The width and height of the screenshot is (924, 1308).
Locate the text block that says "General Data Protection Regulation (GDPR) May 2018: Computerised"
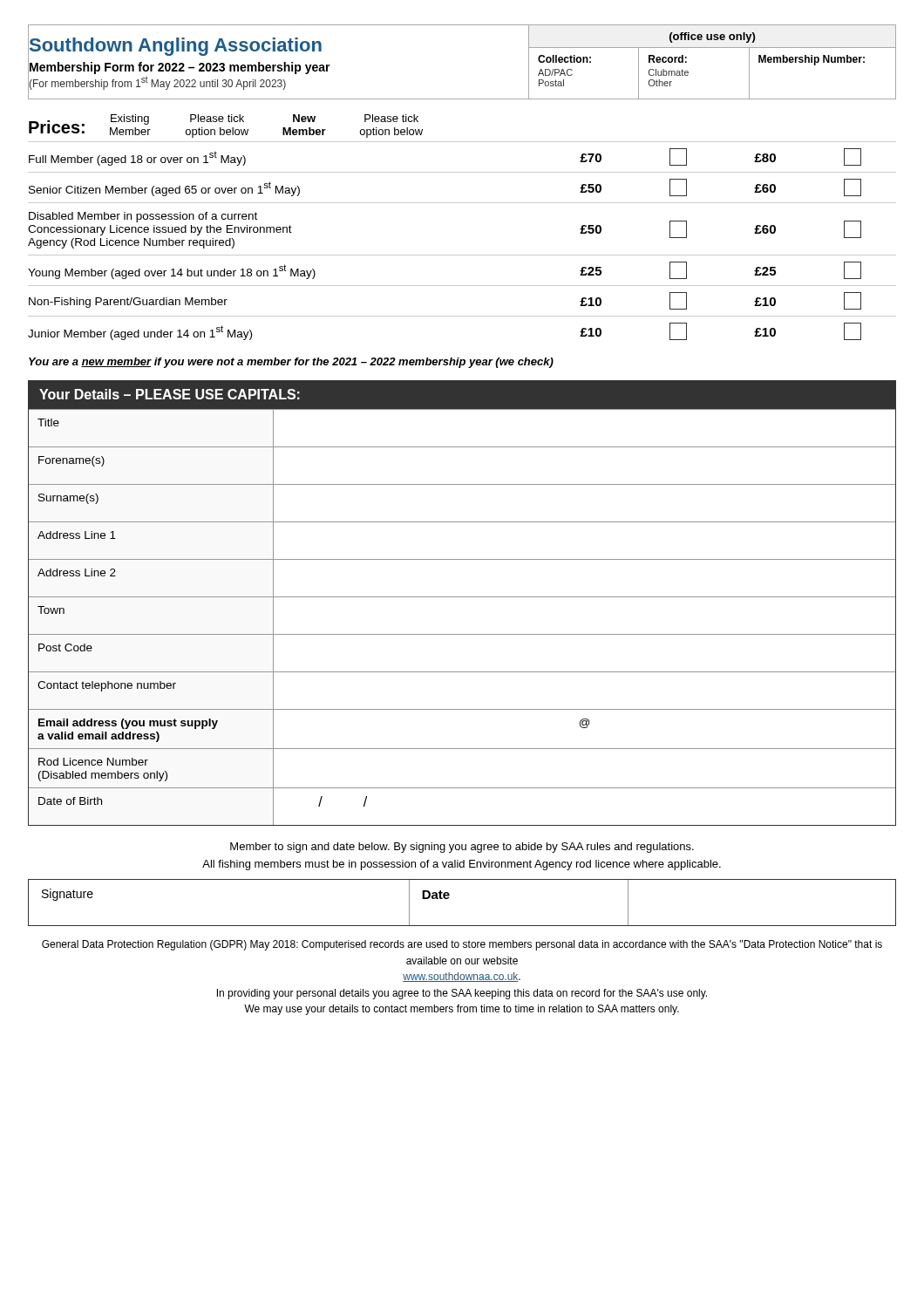(462, 977)
